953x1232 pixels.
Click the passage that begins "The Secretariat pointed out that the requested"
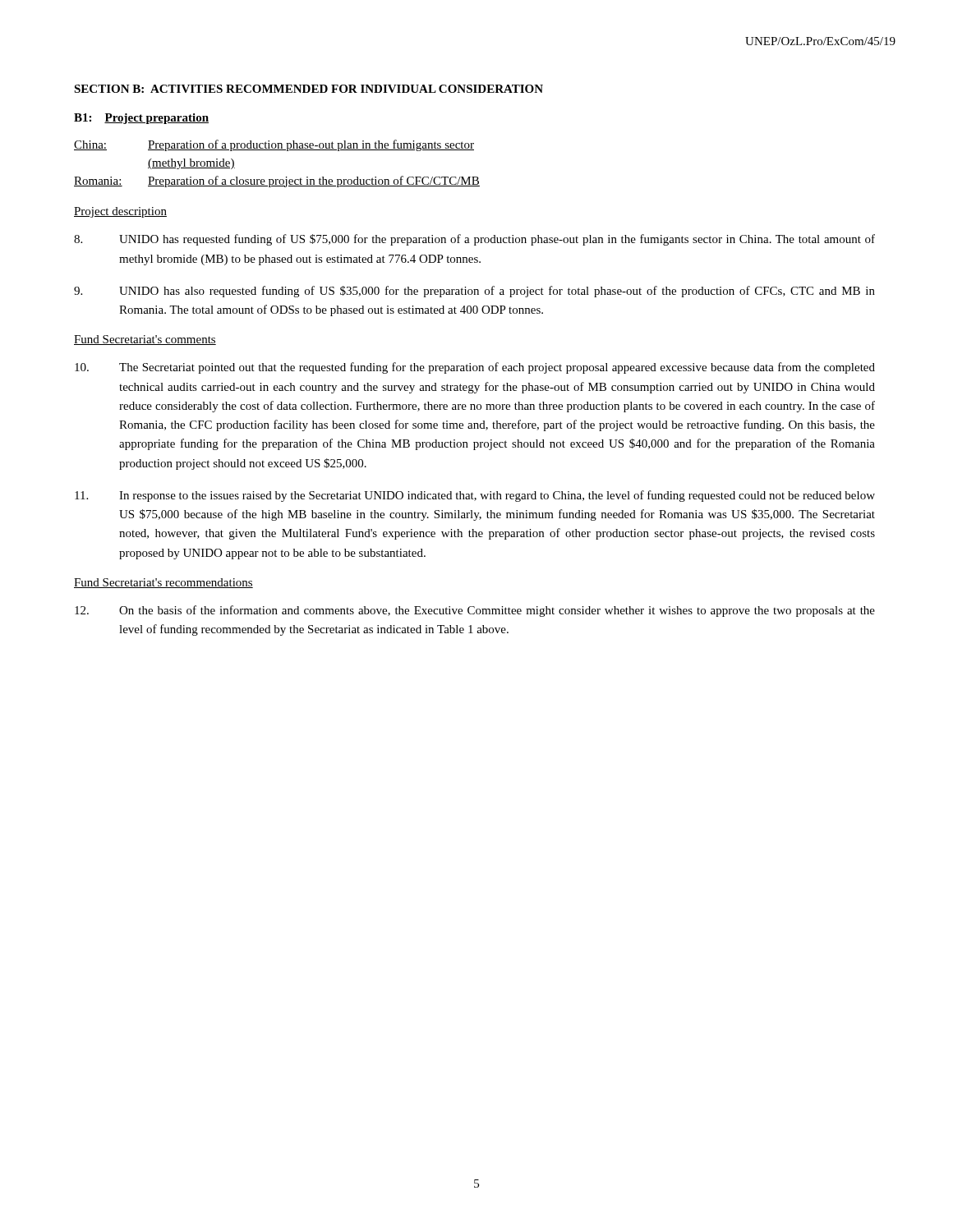(x=474, y=416)
